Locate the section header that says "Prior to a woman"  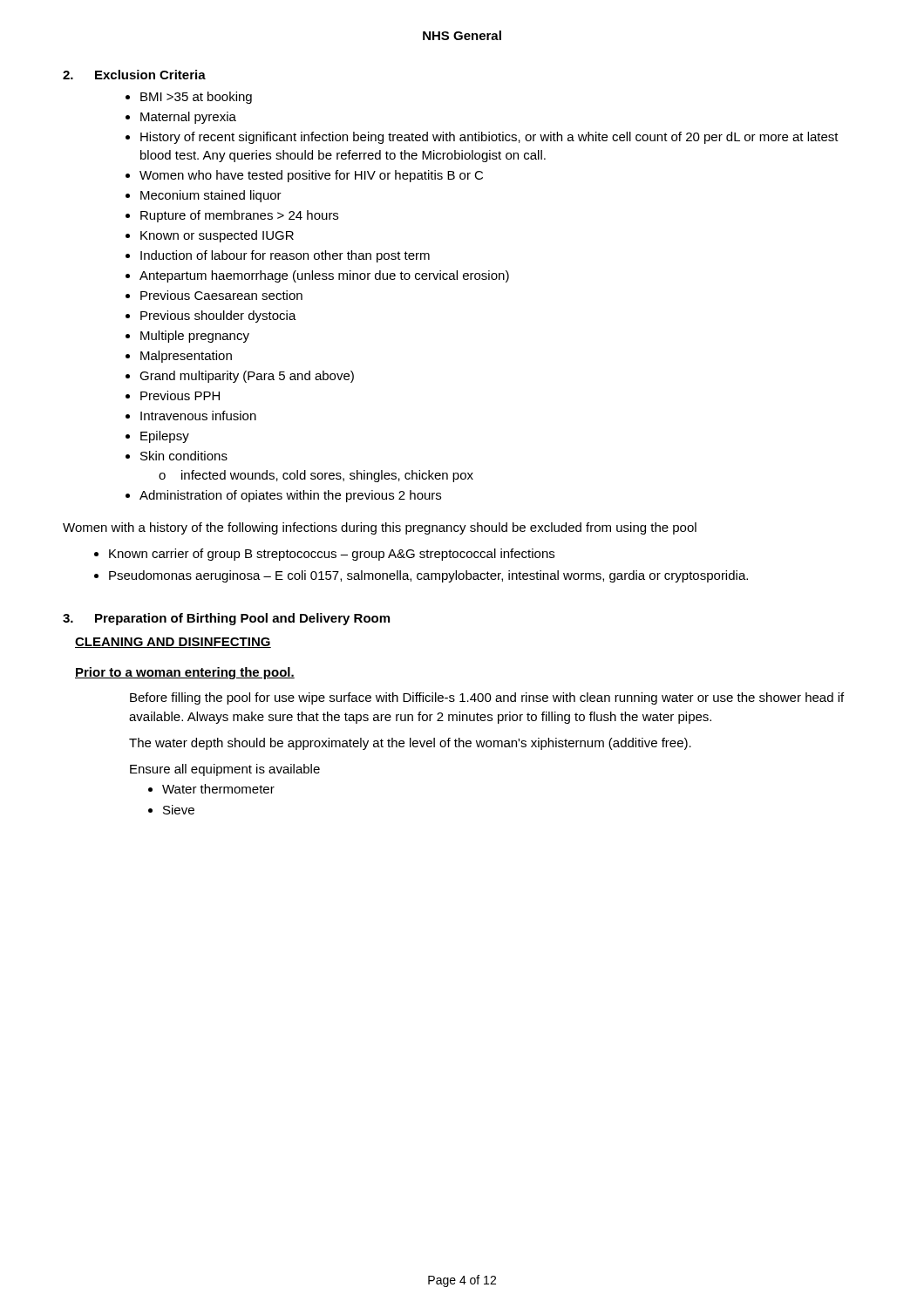[x=185, y=672]
